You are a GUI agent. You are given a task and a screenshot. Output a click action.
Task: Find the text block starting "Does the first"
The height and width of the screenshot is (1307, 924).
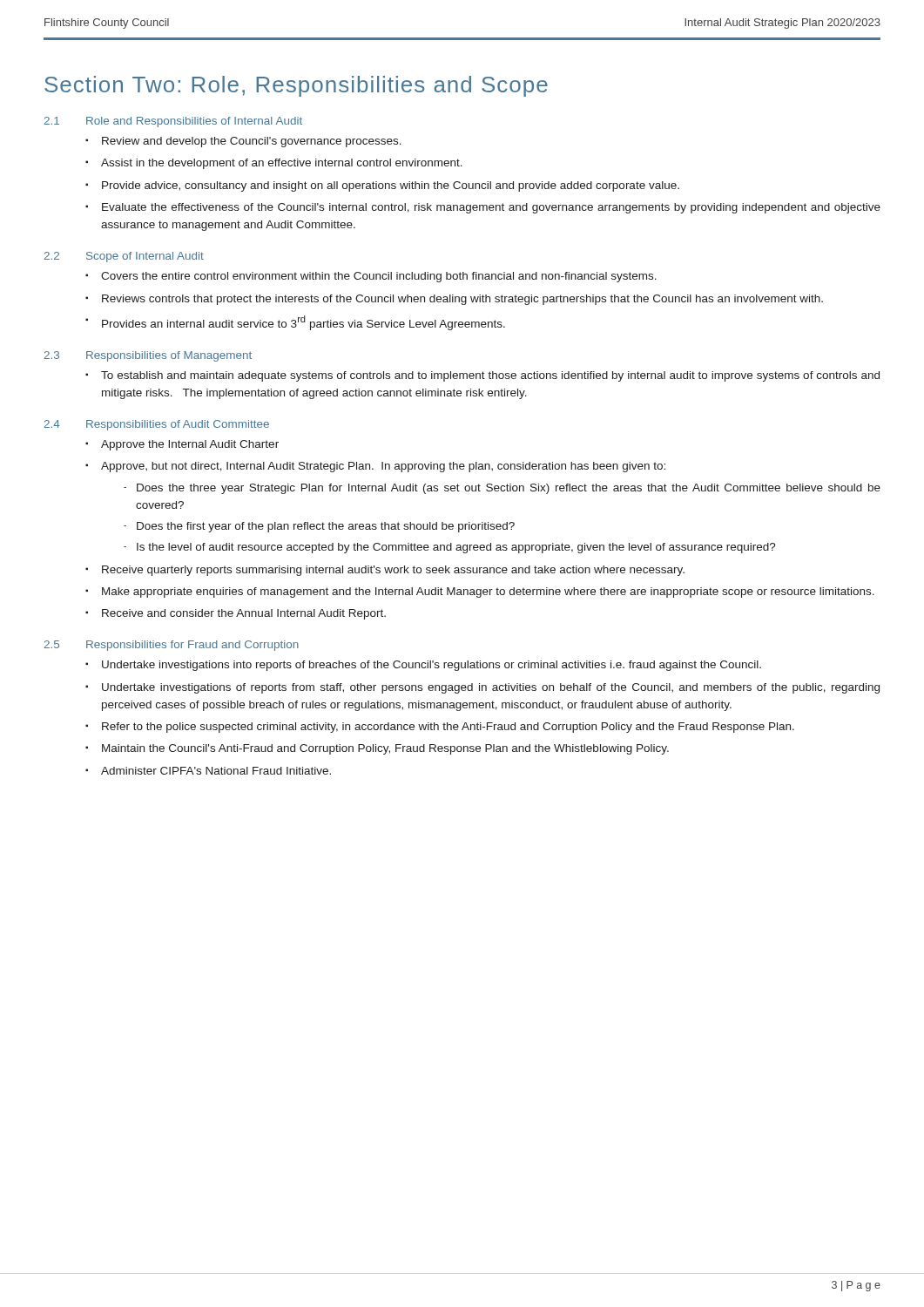click(325, 526)
